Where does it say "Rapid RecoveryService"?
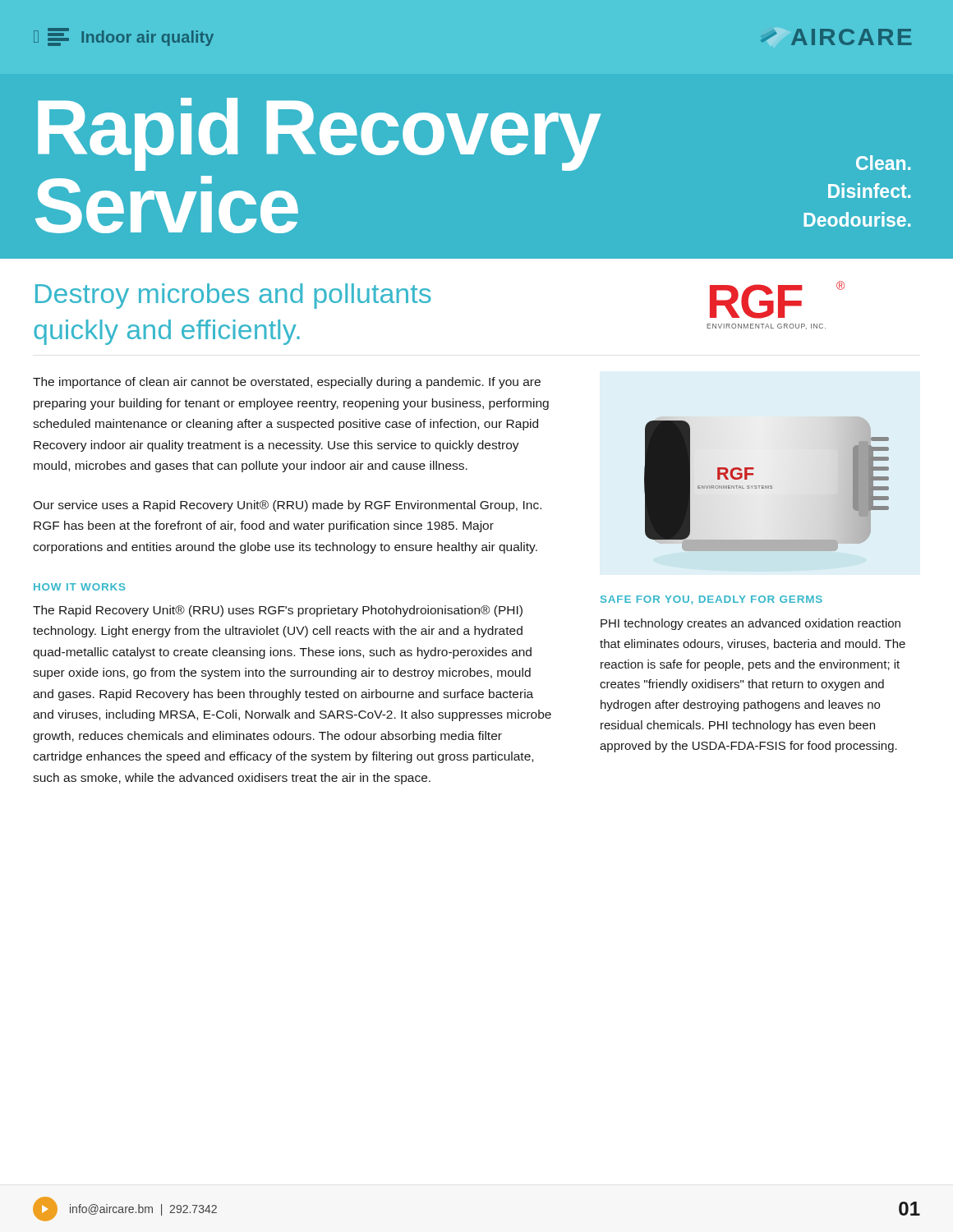 coord(316,167)
